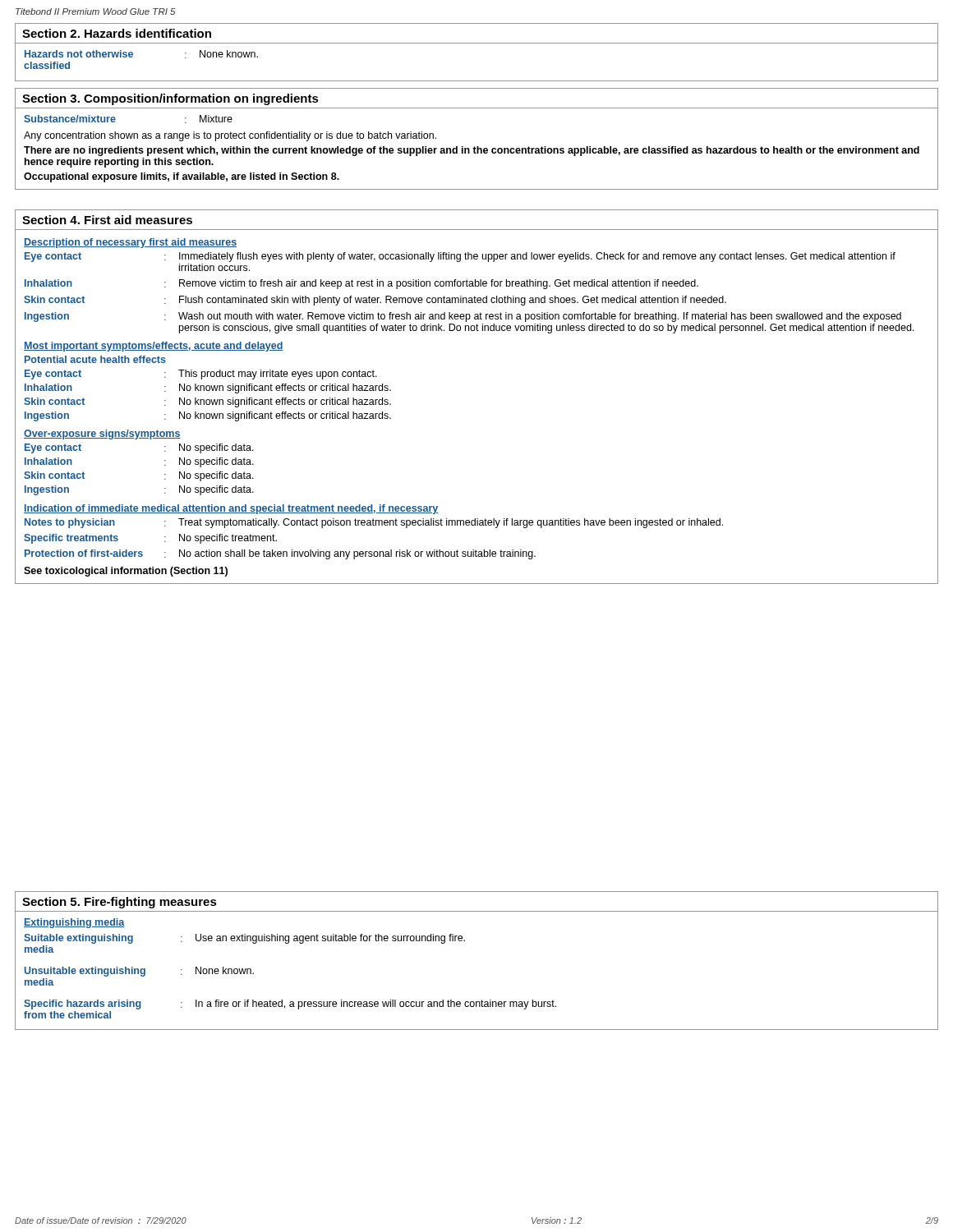Screen dimensions: 1232x953
Task: Point to the block starting "Section 2. Hazards identification Hazards not otherwiseclassified"
Action: tap(476, 52)
